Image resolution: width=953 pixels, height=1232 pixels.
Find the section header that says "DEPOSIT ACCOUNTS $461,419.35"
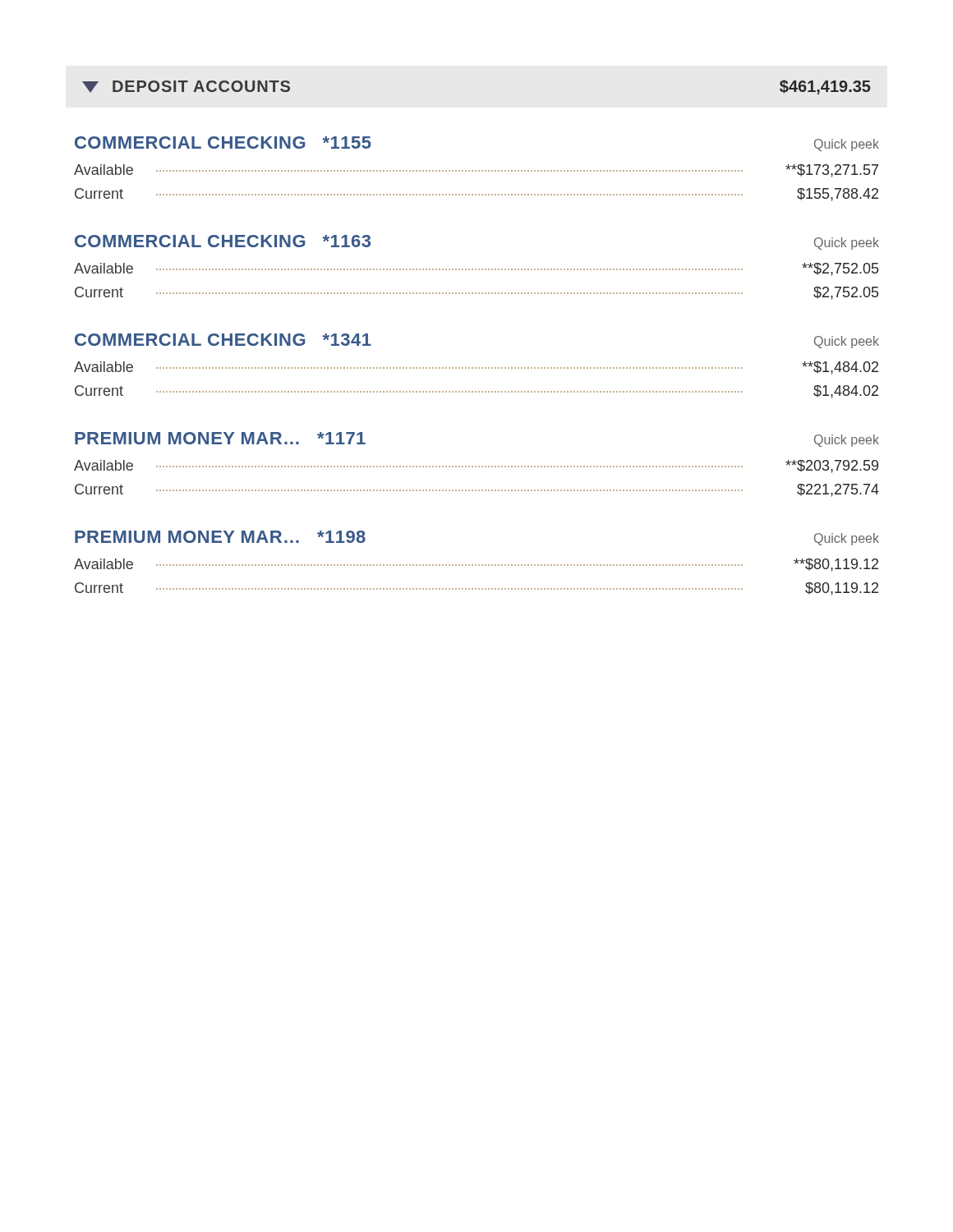tap(183, 87)
